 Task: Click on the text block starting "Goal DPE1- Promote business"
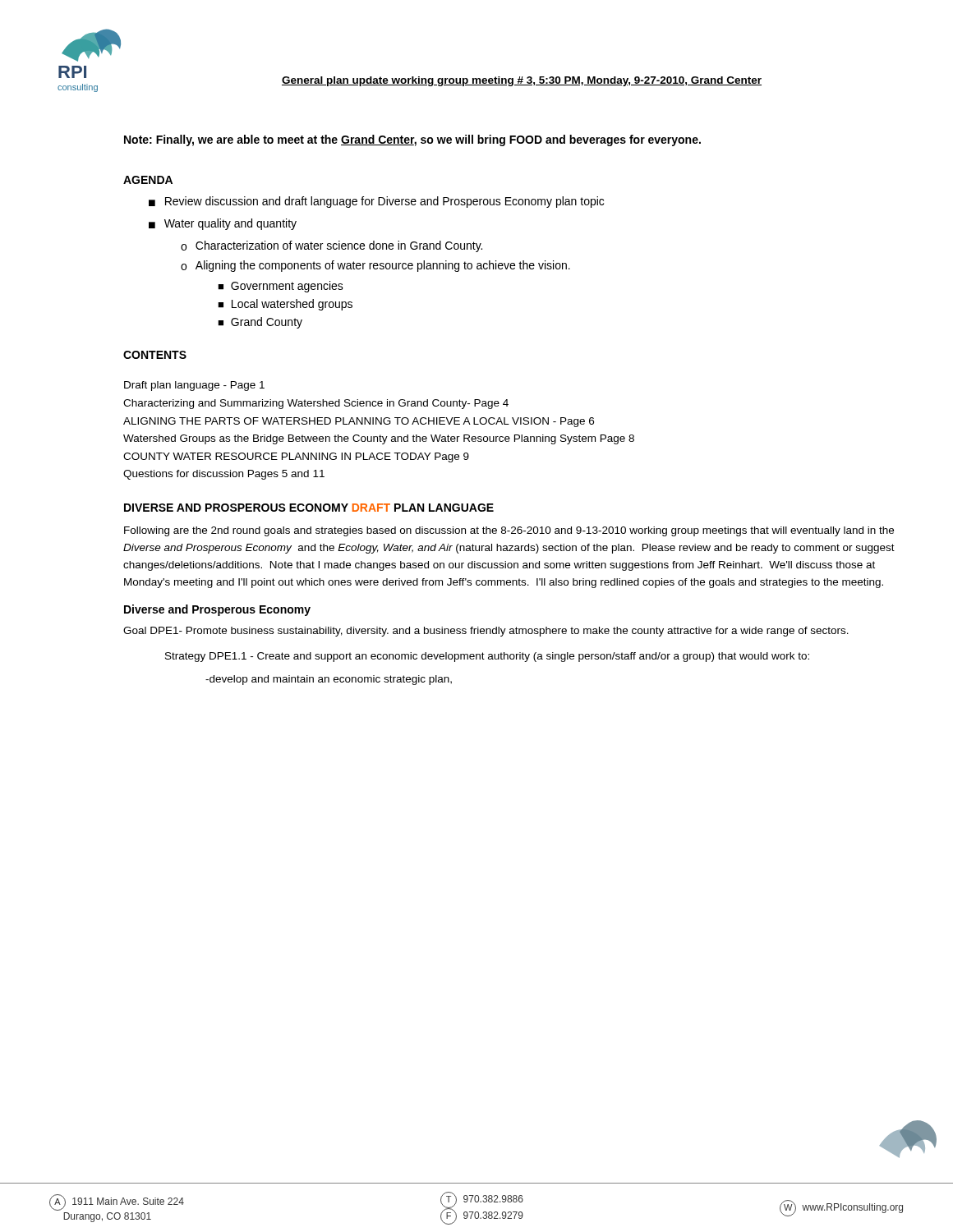coord(486,630)
